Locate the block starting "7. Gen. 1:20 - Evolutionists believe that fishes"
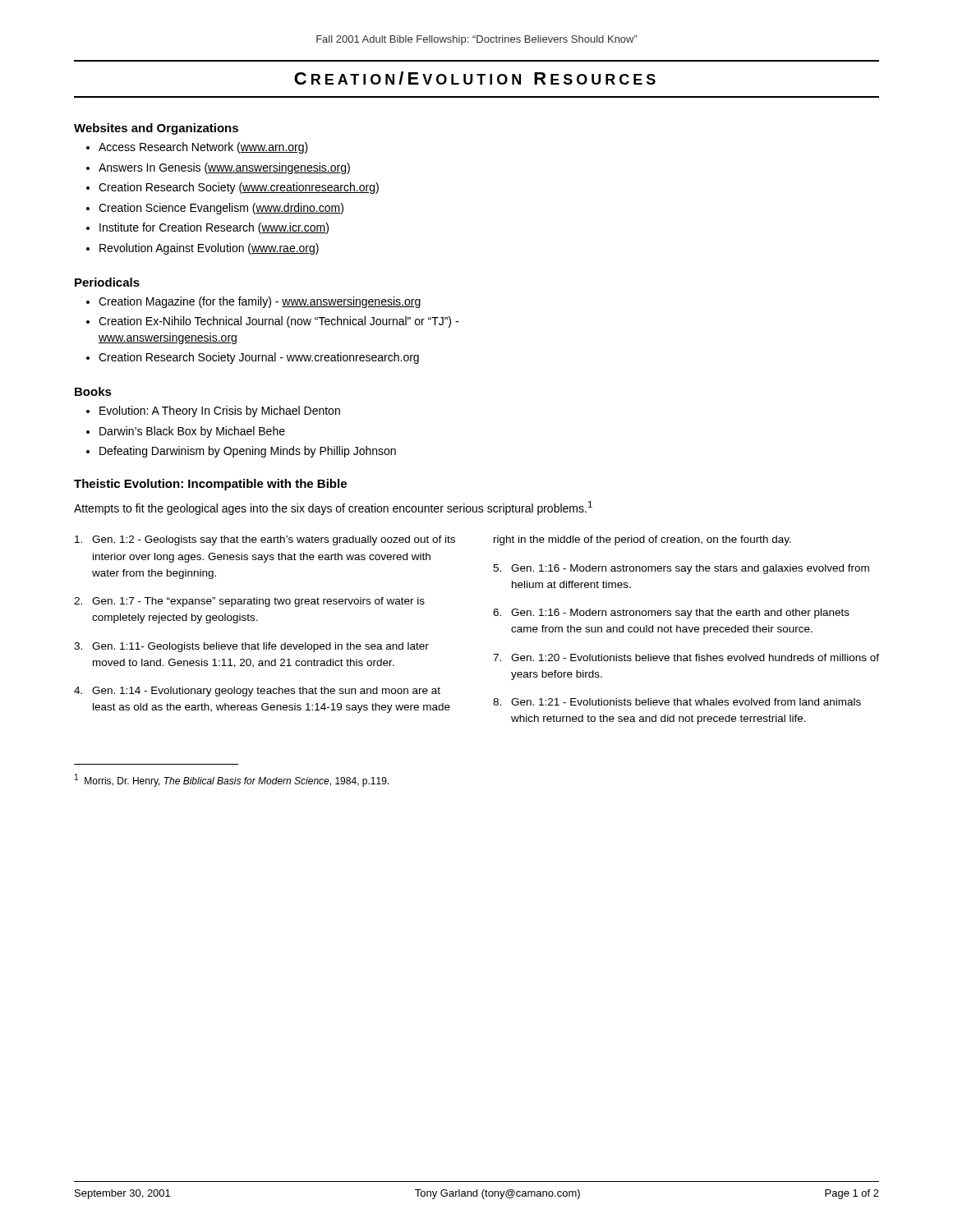Screen dimensions: 1232x953 (x=686, y=666)
